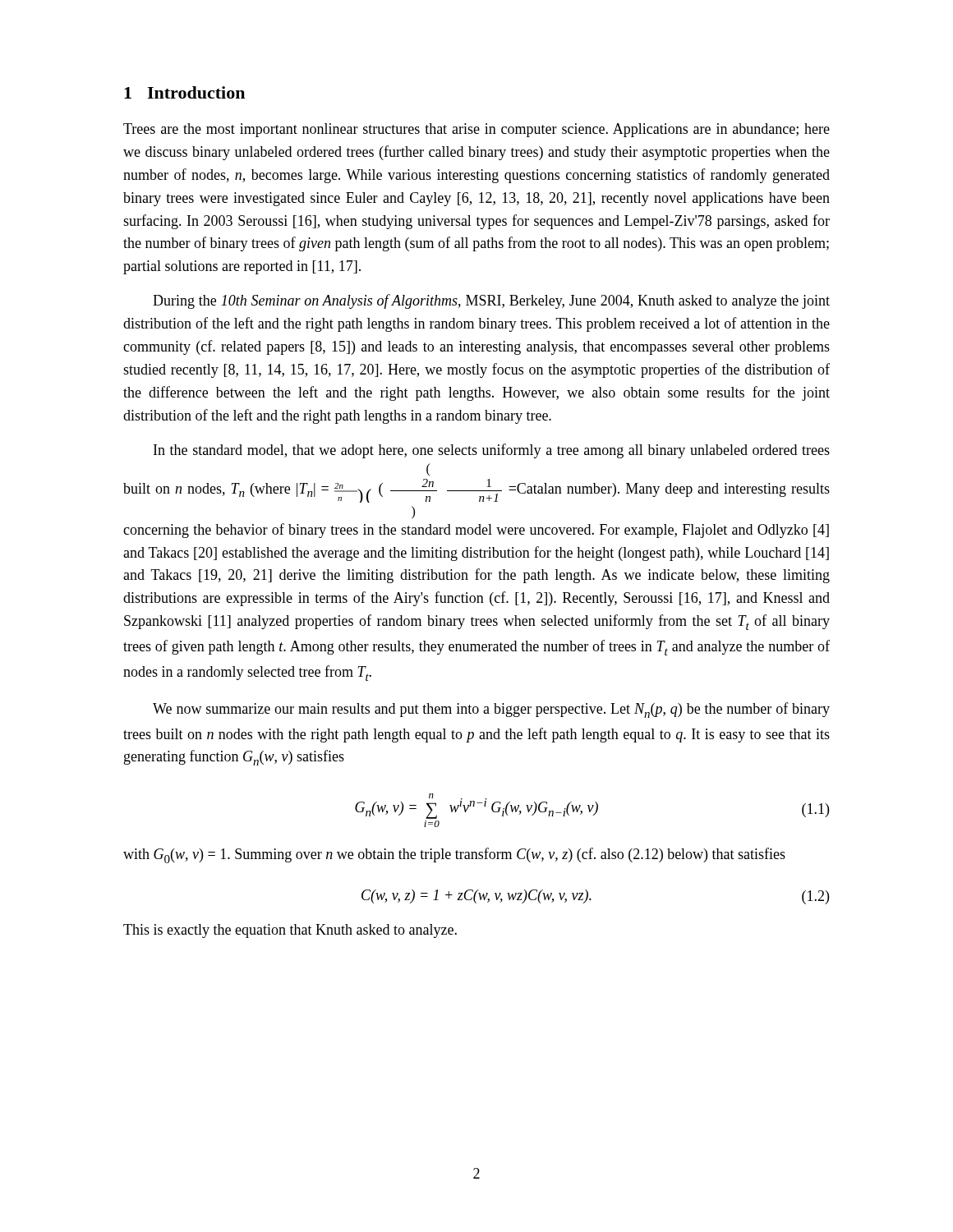The height and width of the screenshot is (1232, 953).
Task: Click where it says "1 Introduction"
Action: coord(184,93)
